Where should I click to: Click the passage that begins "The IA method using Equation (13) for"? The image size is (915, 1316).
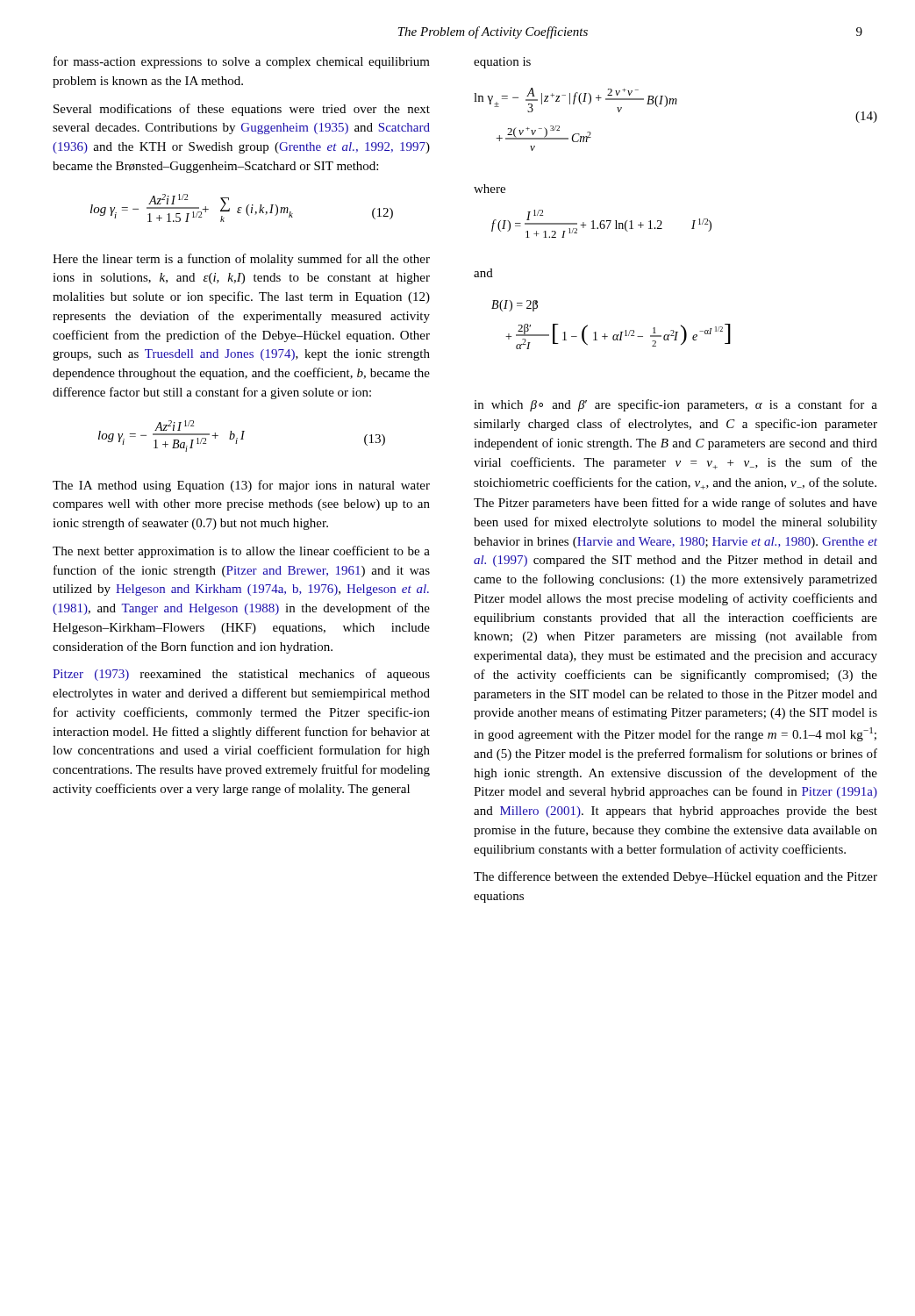pyautogui.click(x=241, y=637)
